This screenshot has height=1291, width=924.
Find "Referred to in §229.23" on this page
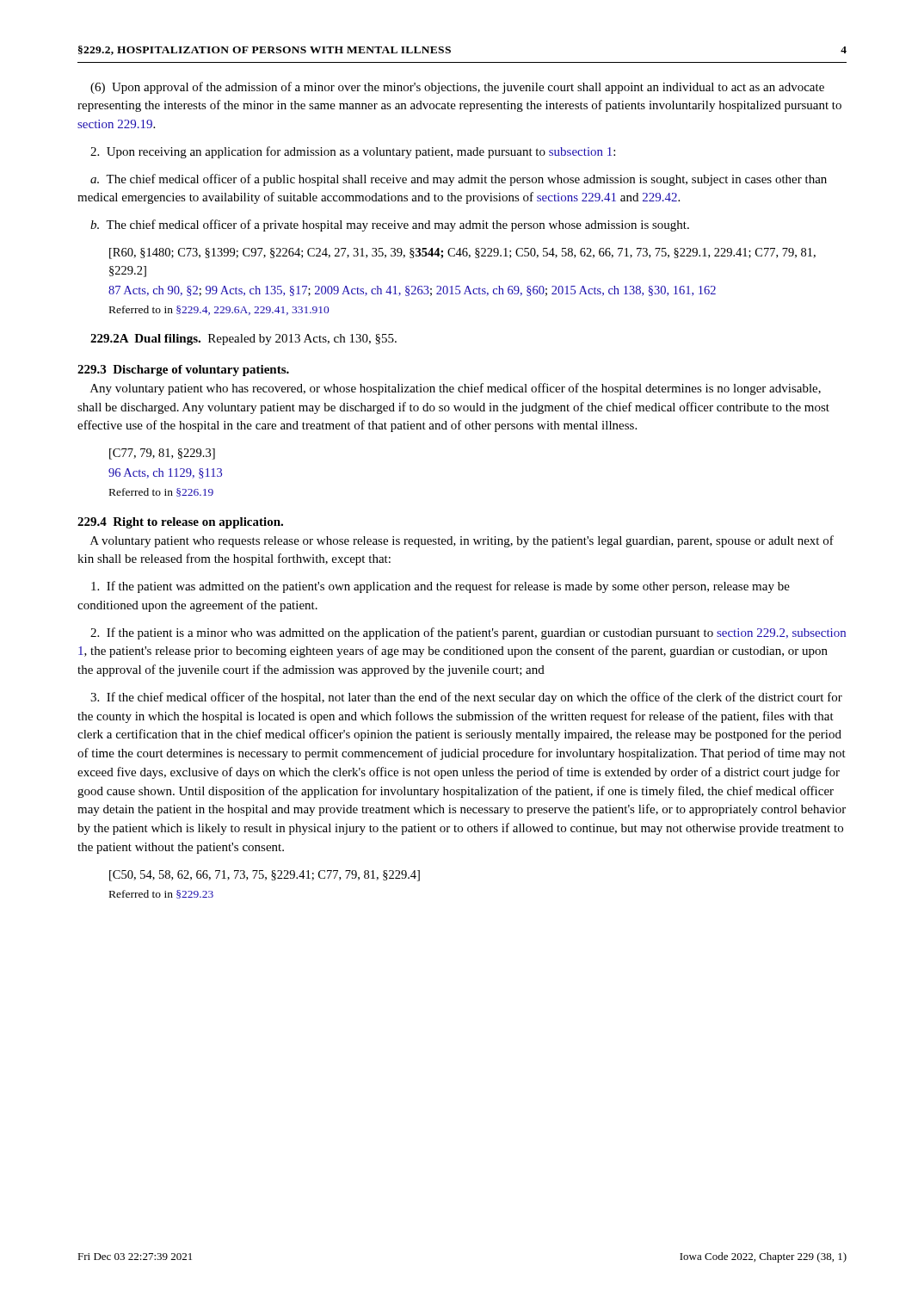click(x=161, y=893)
